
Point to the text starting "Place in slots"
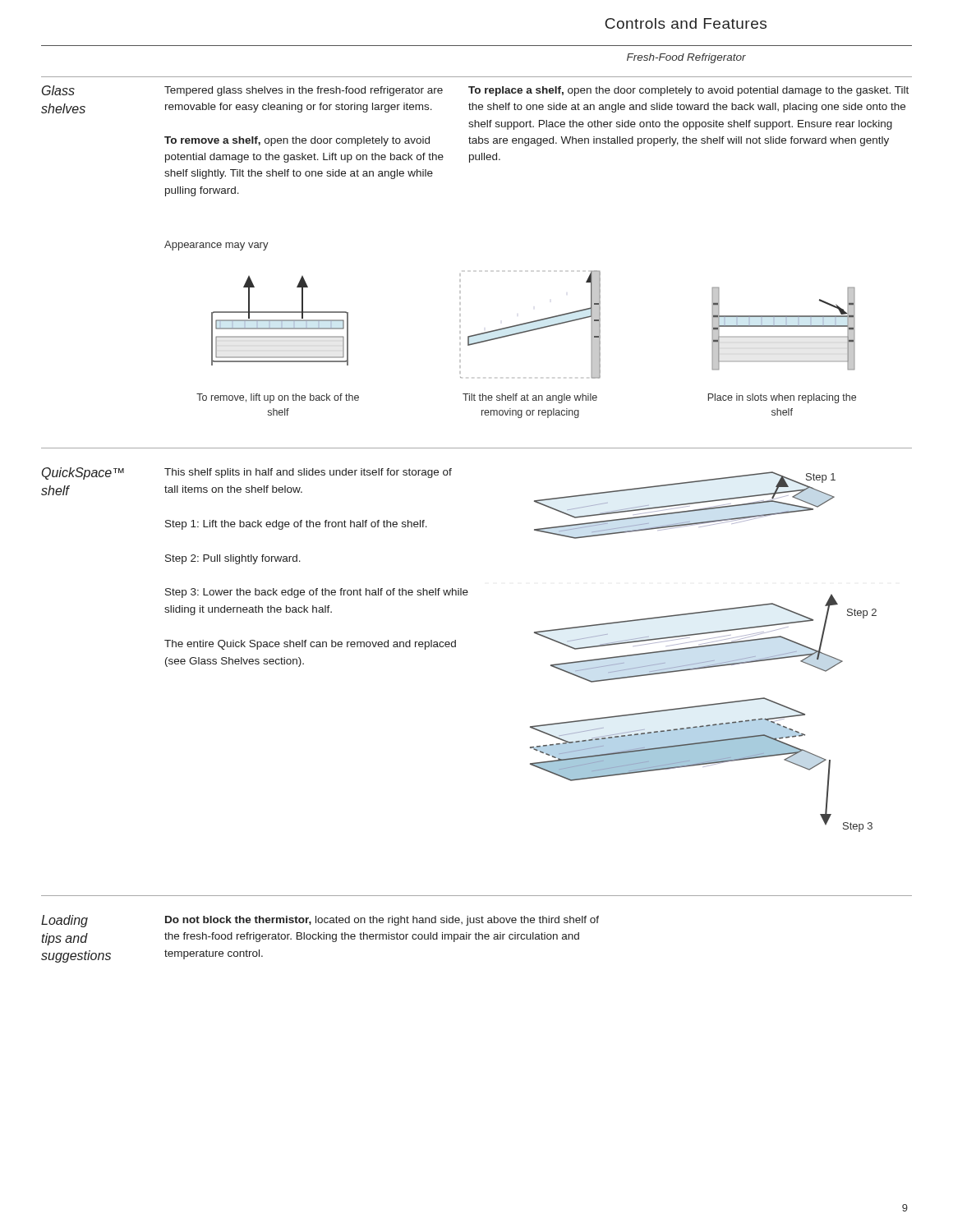tap(782, 405)
